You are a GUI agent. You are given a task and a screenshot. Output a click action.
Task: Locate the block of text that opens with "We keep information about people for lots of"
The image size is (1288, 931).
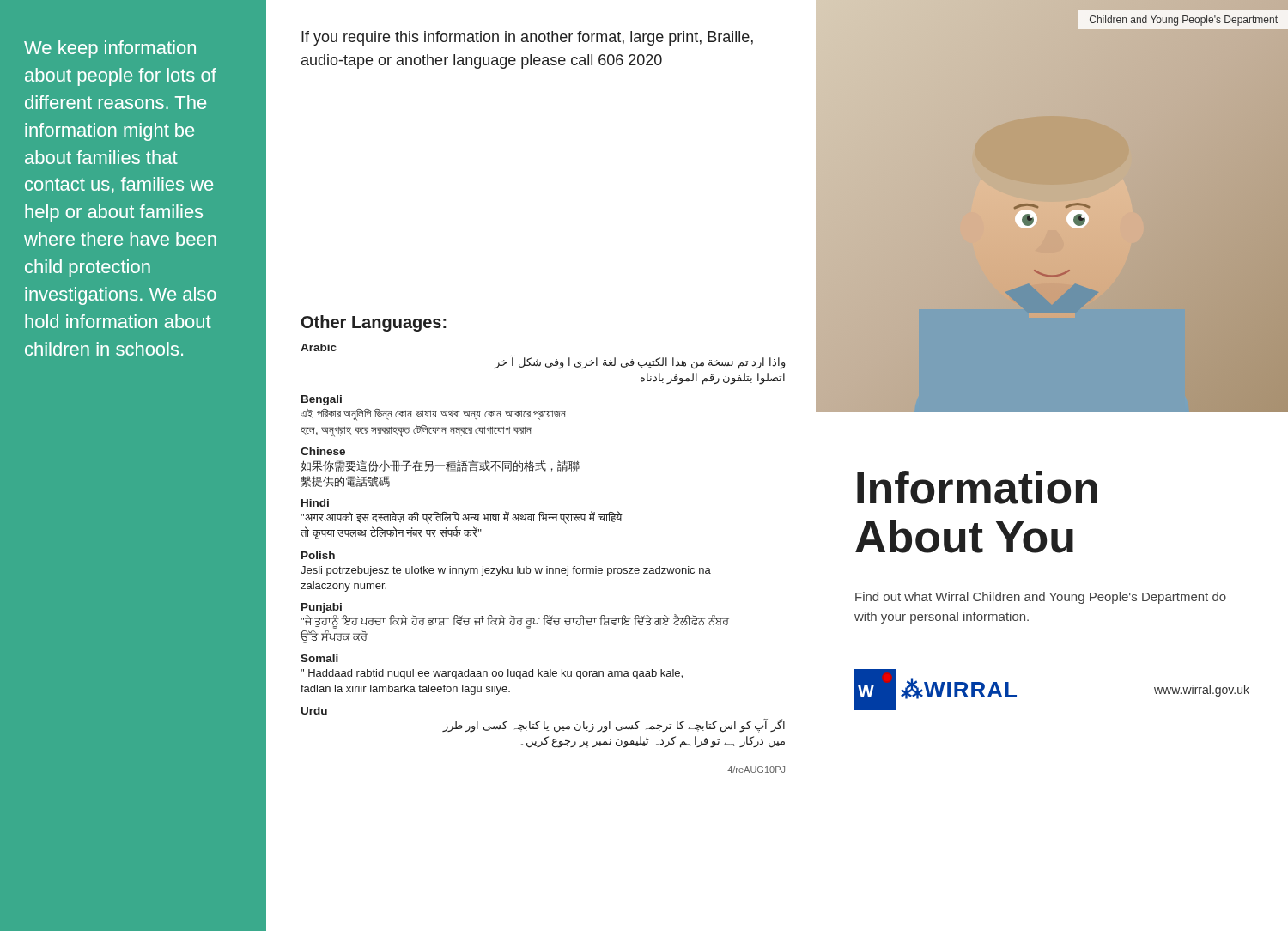coord(121,198)
